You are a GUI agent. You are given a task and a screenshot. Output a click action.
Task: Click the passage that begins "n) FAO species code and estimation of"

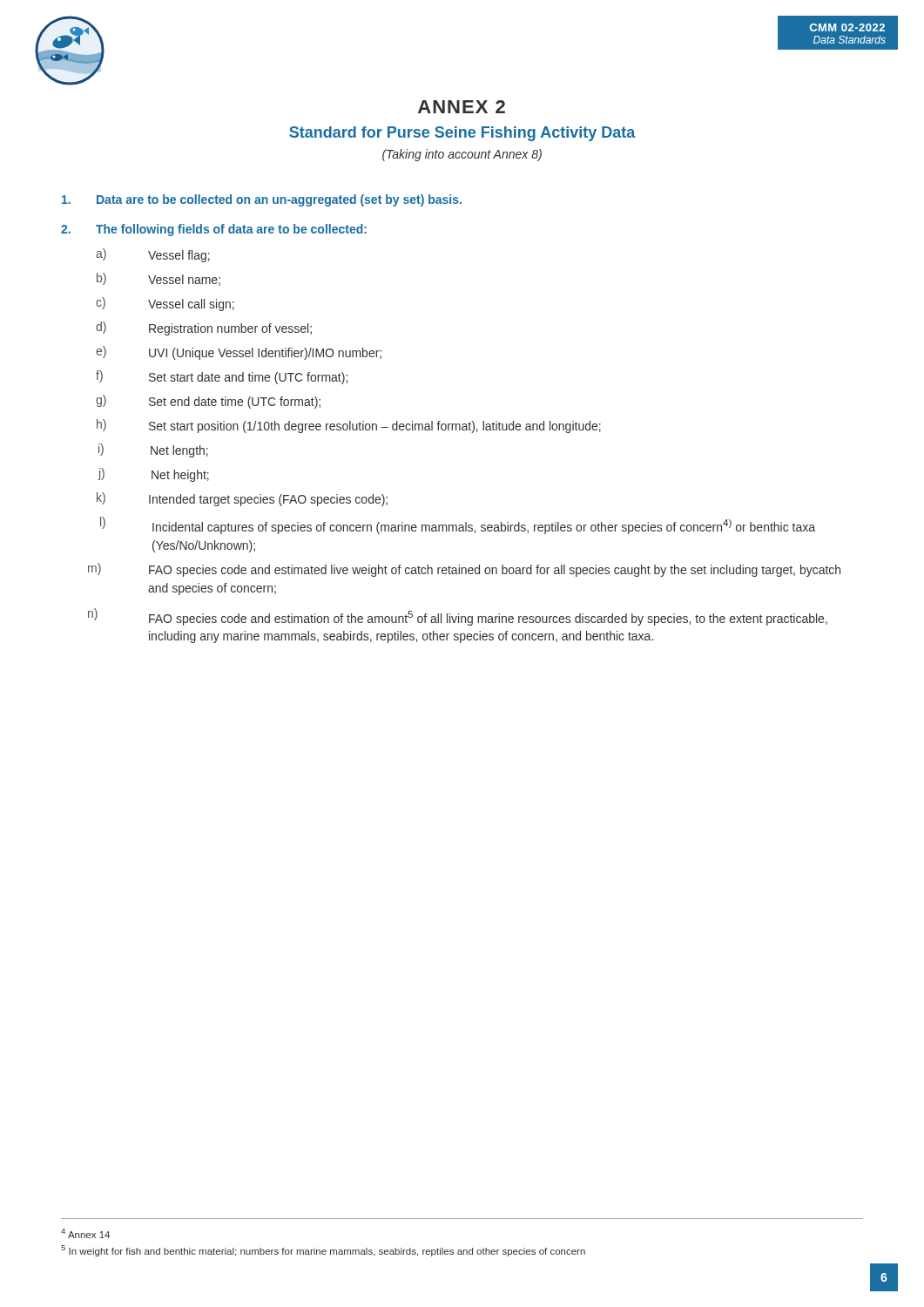click(x=462, y=626)
